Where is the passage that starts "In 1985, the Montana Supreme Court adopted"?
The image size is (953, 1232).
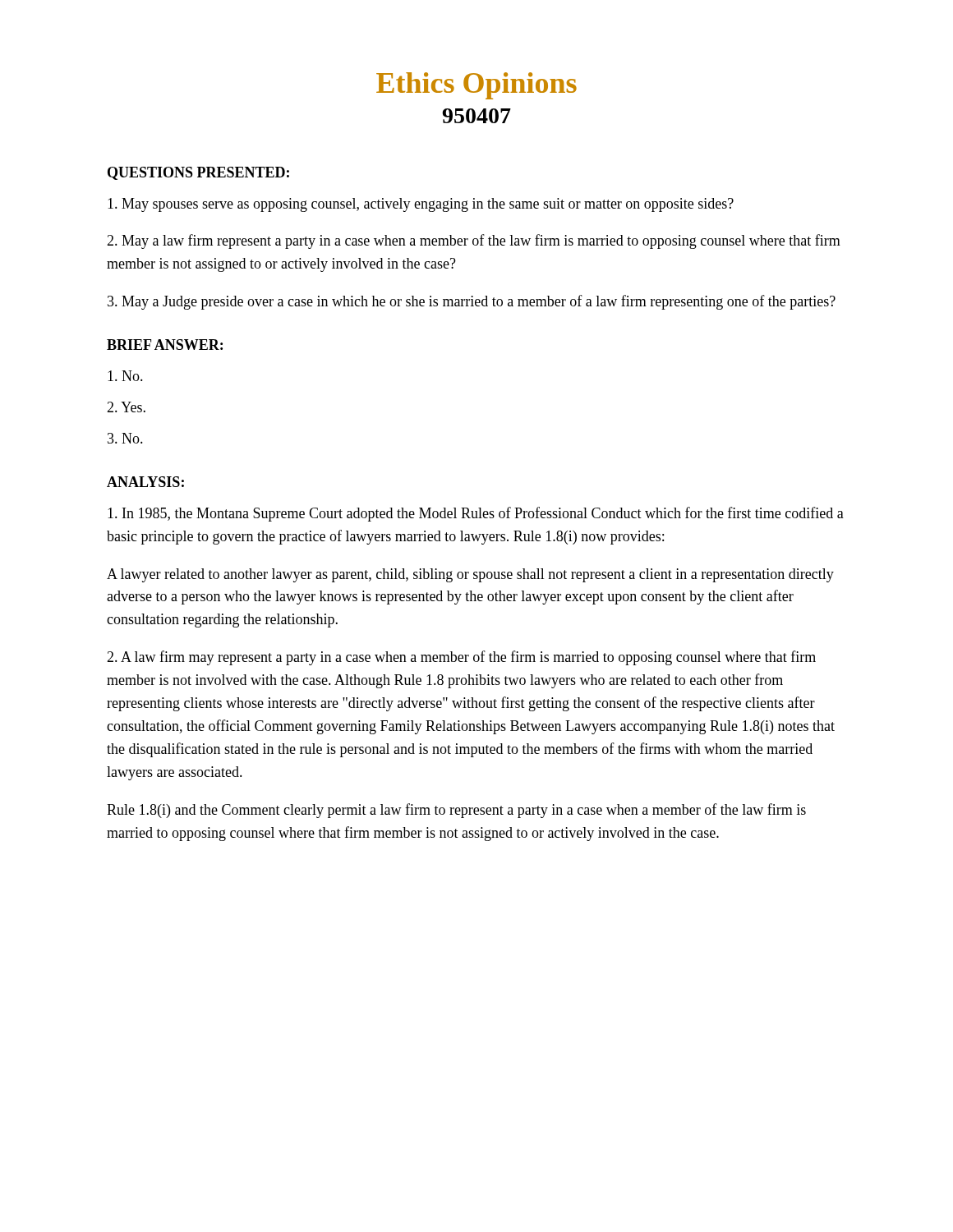tap(475, 525)
